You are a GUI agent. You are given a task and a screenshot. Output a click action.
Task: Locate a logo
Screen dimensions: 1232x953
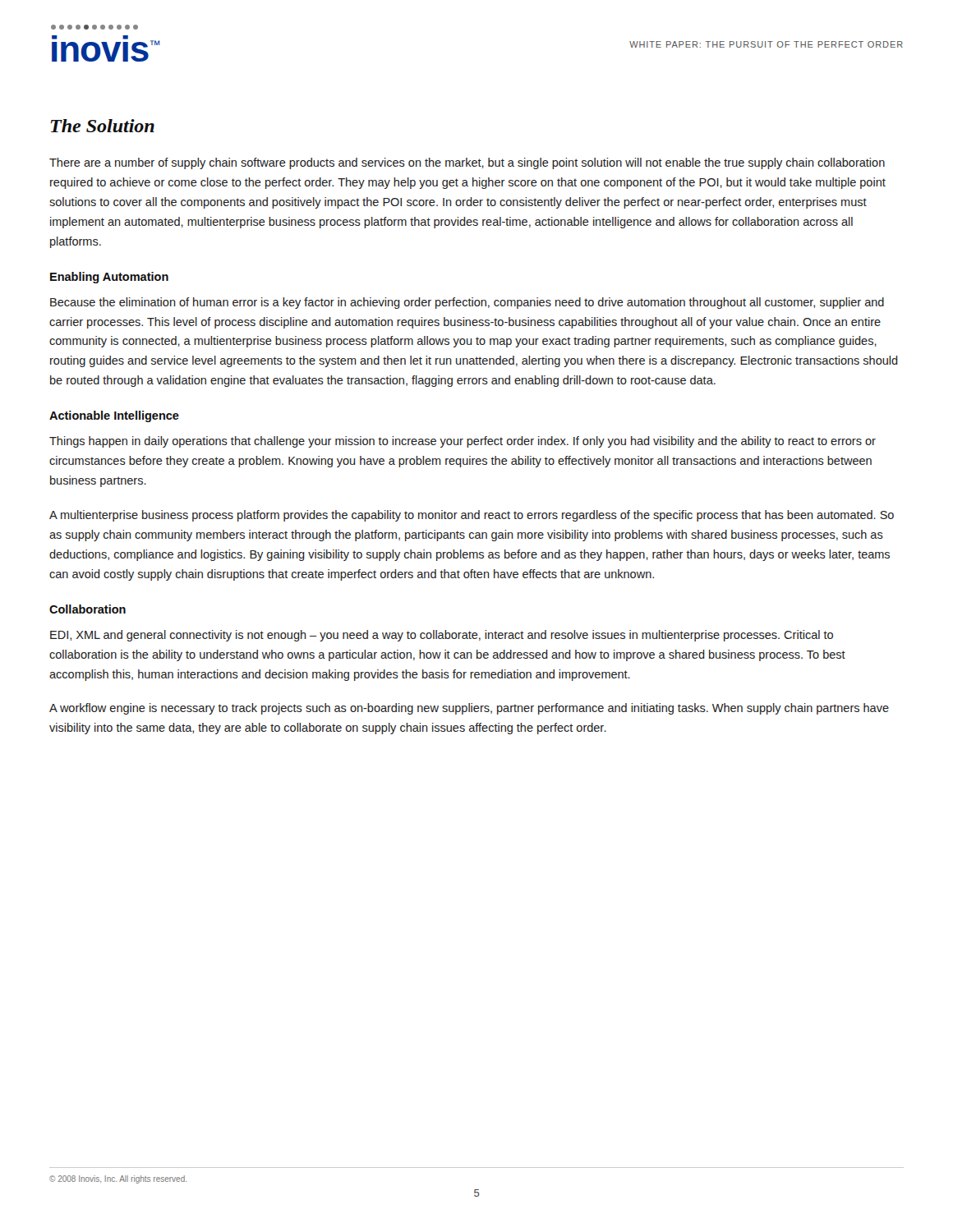click(104, 46)
